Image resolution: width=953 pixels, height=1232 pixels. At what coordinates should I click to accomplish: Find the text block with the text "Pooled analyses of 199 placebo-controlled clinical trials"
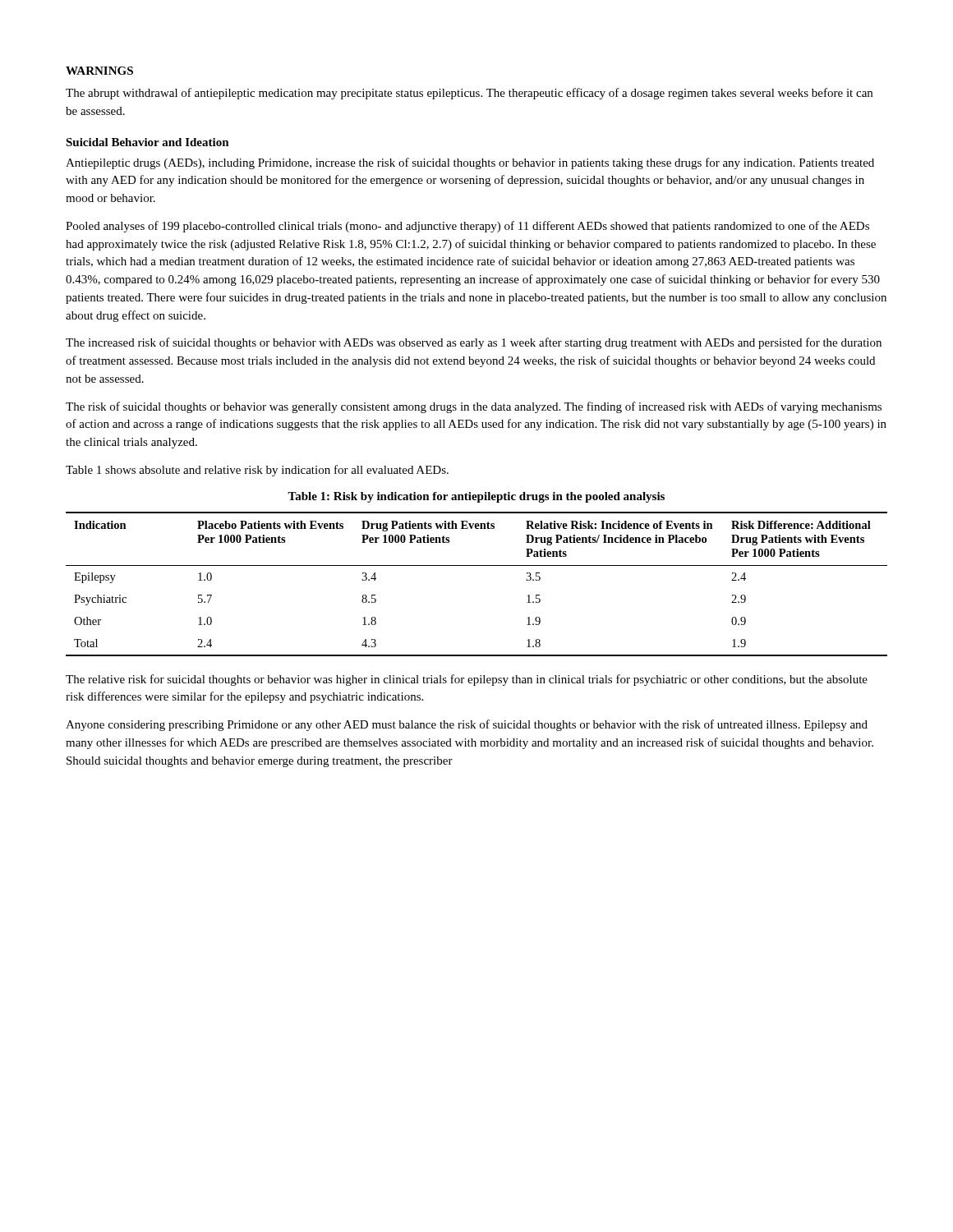(x=476, y=270)
